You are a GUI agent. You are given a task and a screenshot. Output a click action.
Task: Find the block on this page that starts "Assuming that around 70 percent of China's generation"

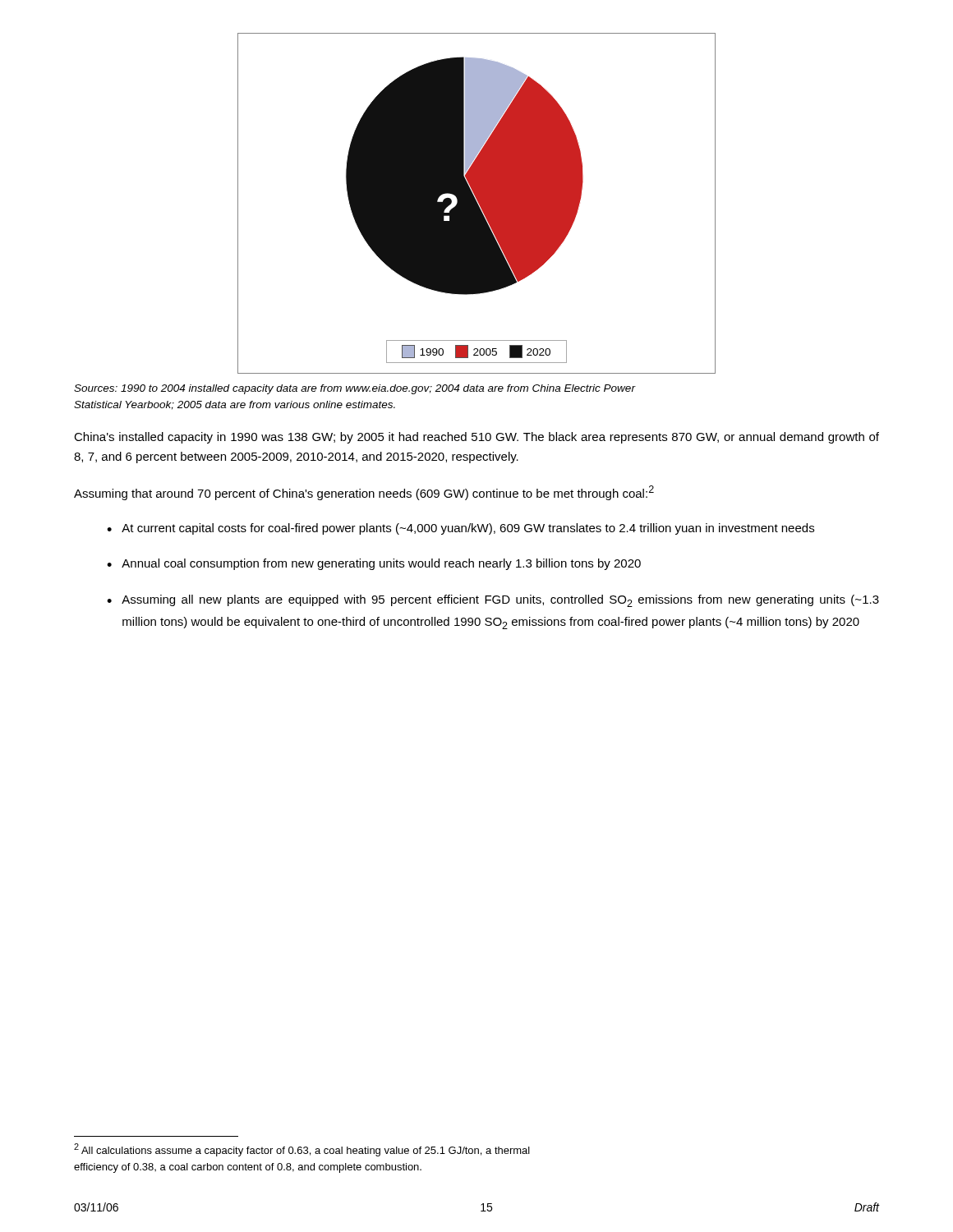364,492
